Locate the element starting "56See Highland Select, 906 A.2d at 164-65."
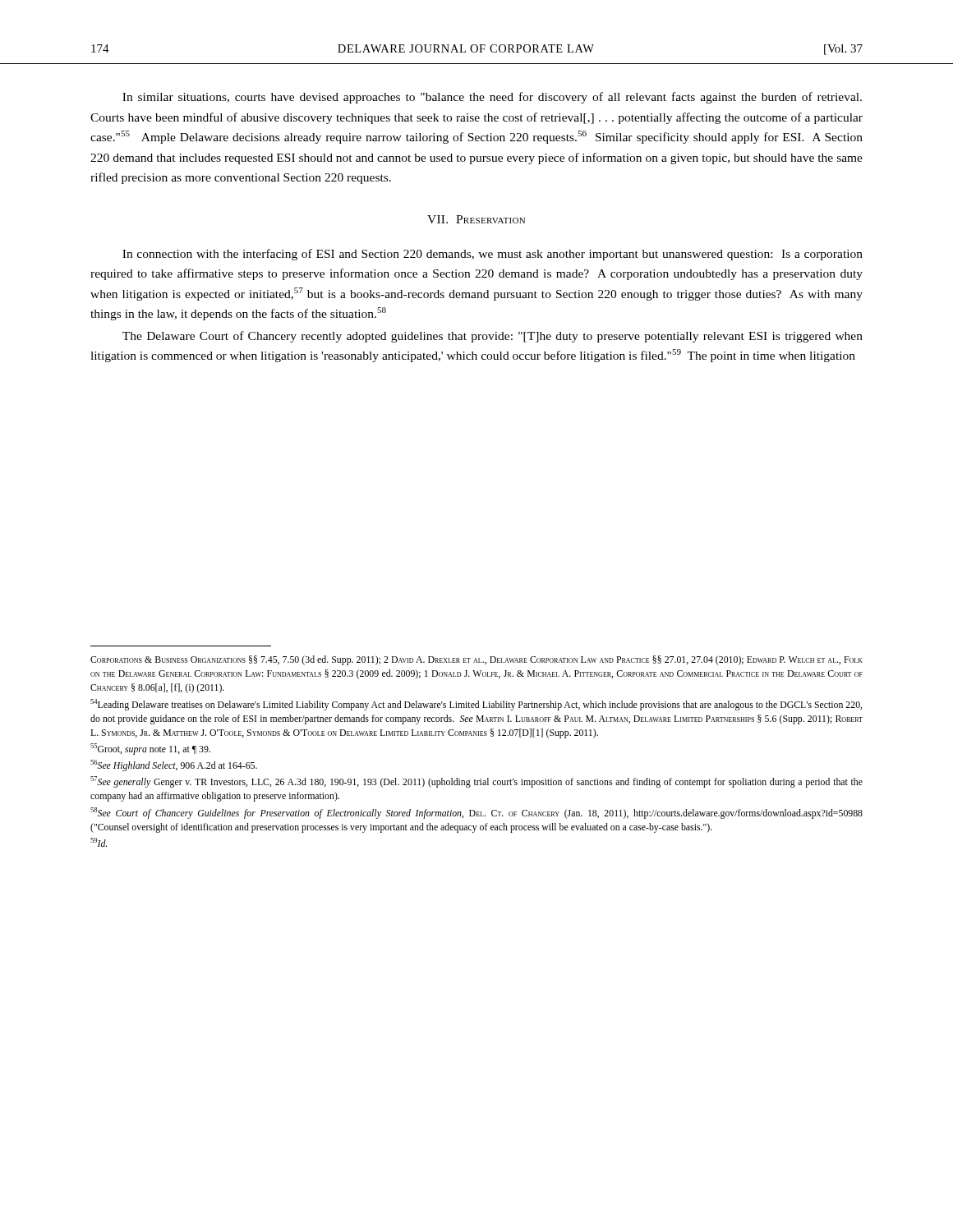Viewport: 953px width, 1232px height. (x=174, y=765)
